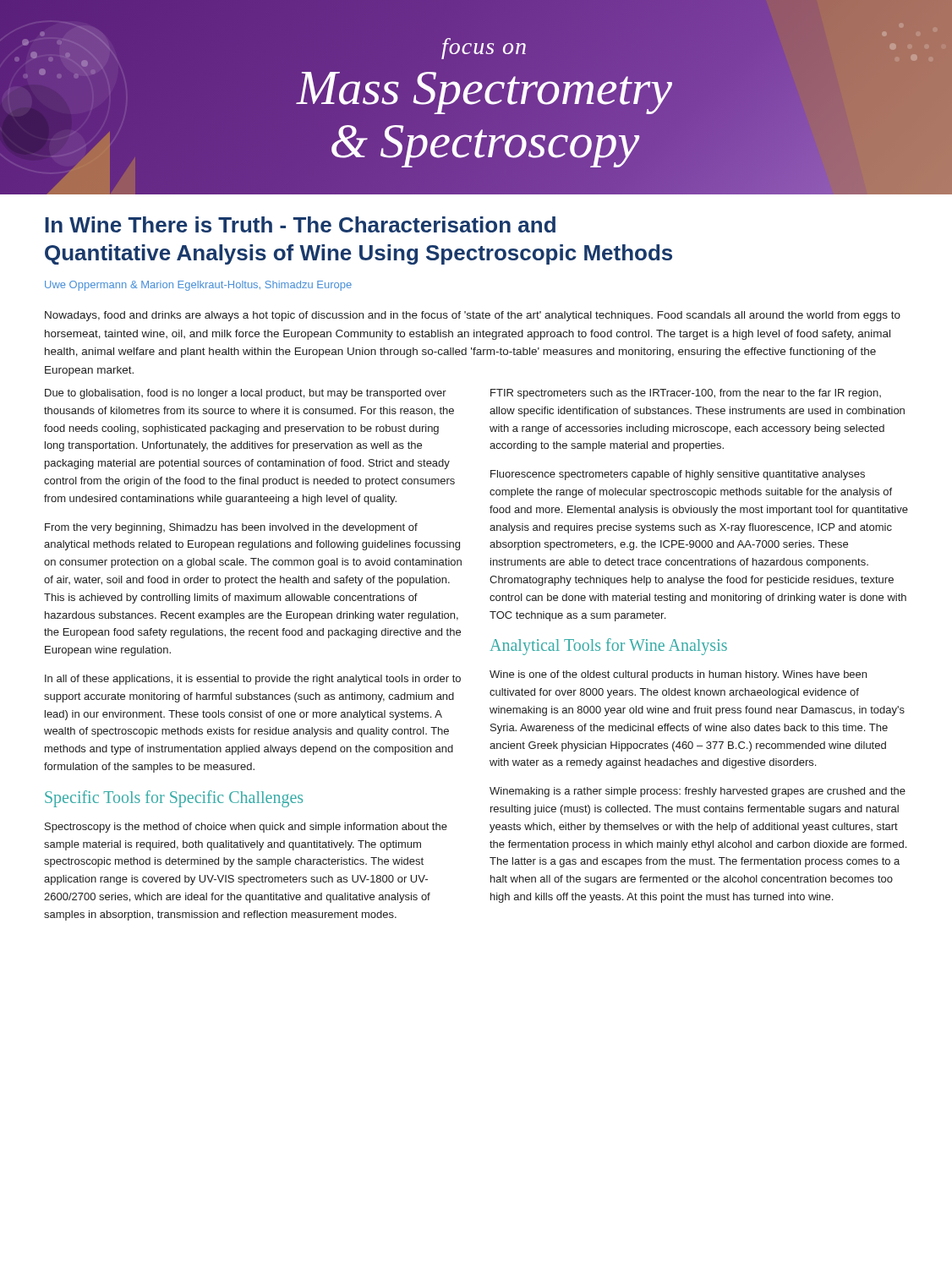This screenshot has width=952, height=1268.
Task: Click on the text block starting "Due to globalisation, food is"
Action: [x=253, y=446]
